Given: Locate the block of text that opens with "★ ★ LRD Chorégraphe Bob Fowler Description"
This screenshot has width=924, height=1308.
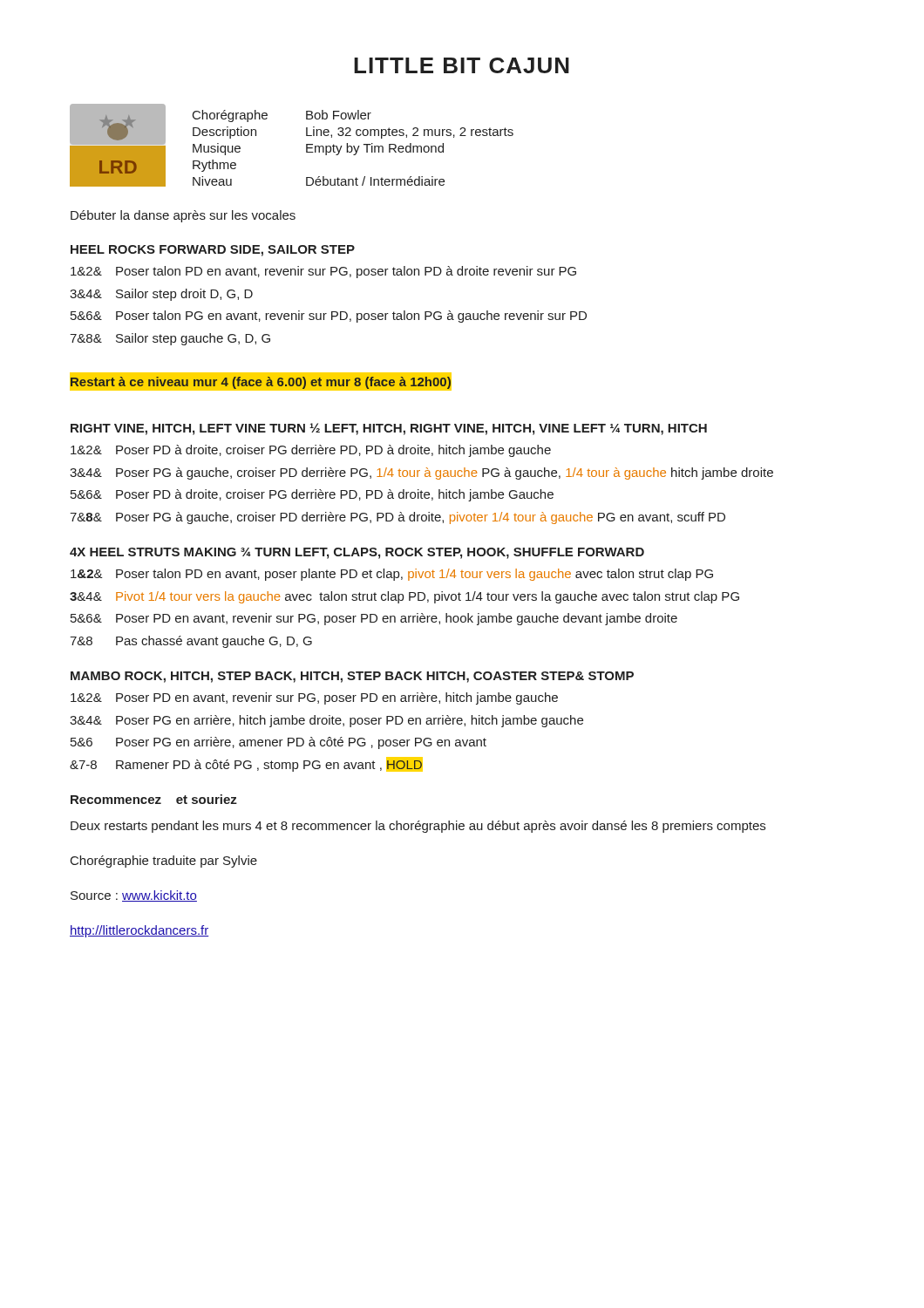Looking at the screenshot, I should pyautogui.click(x=292, y=146).
